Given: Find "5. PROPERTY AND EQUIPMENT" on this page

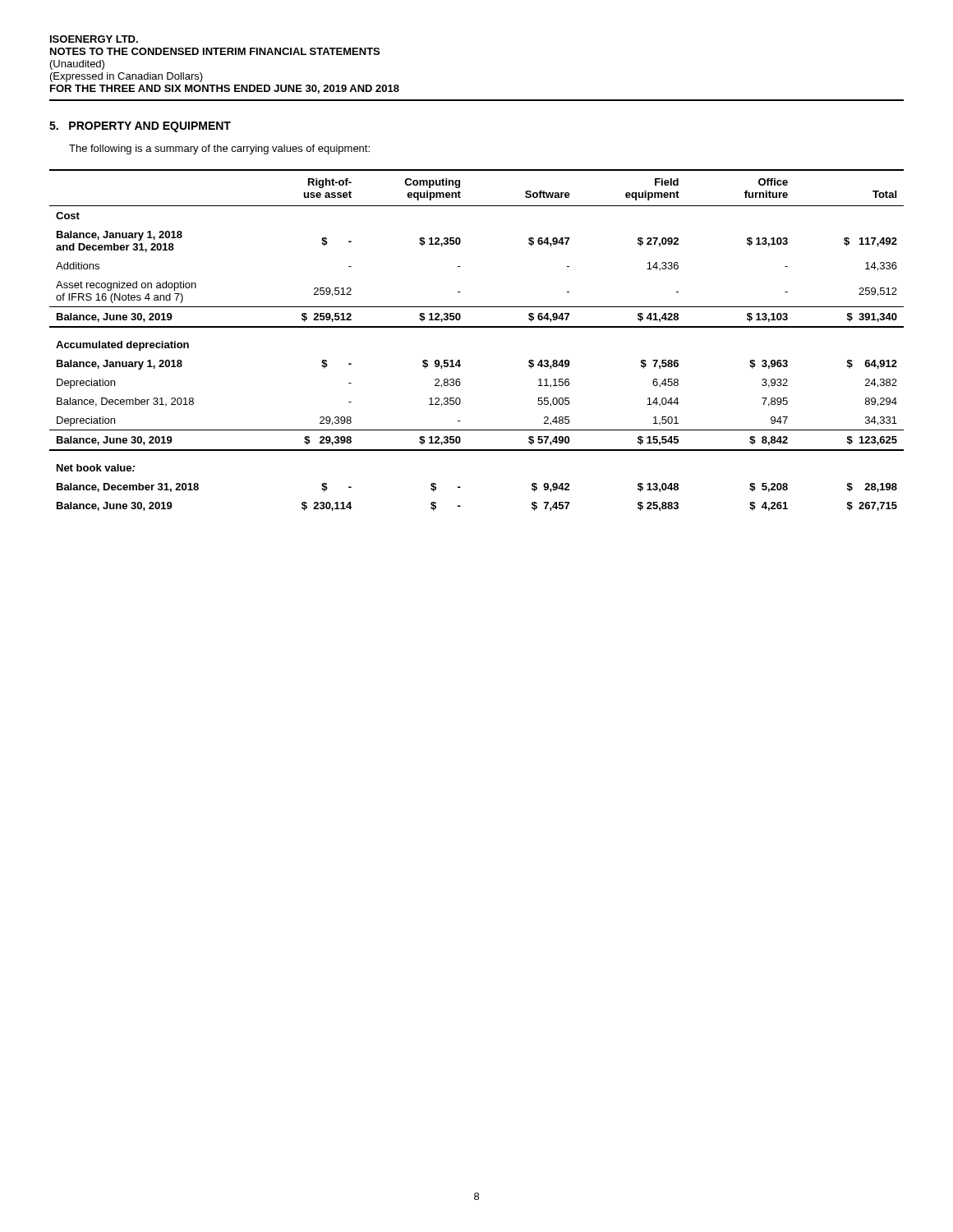Looking at the screenshot, I should 140,126.
